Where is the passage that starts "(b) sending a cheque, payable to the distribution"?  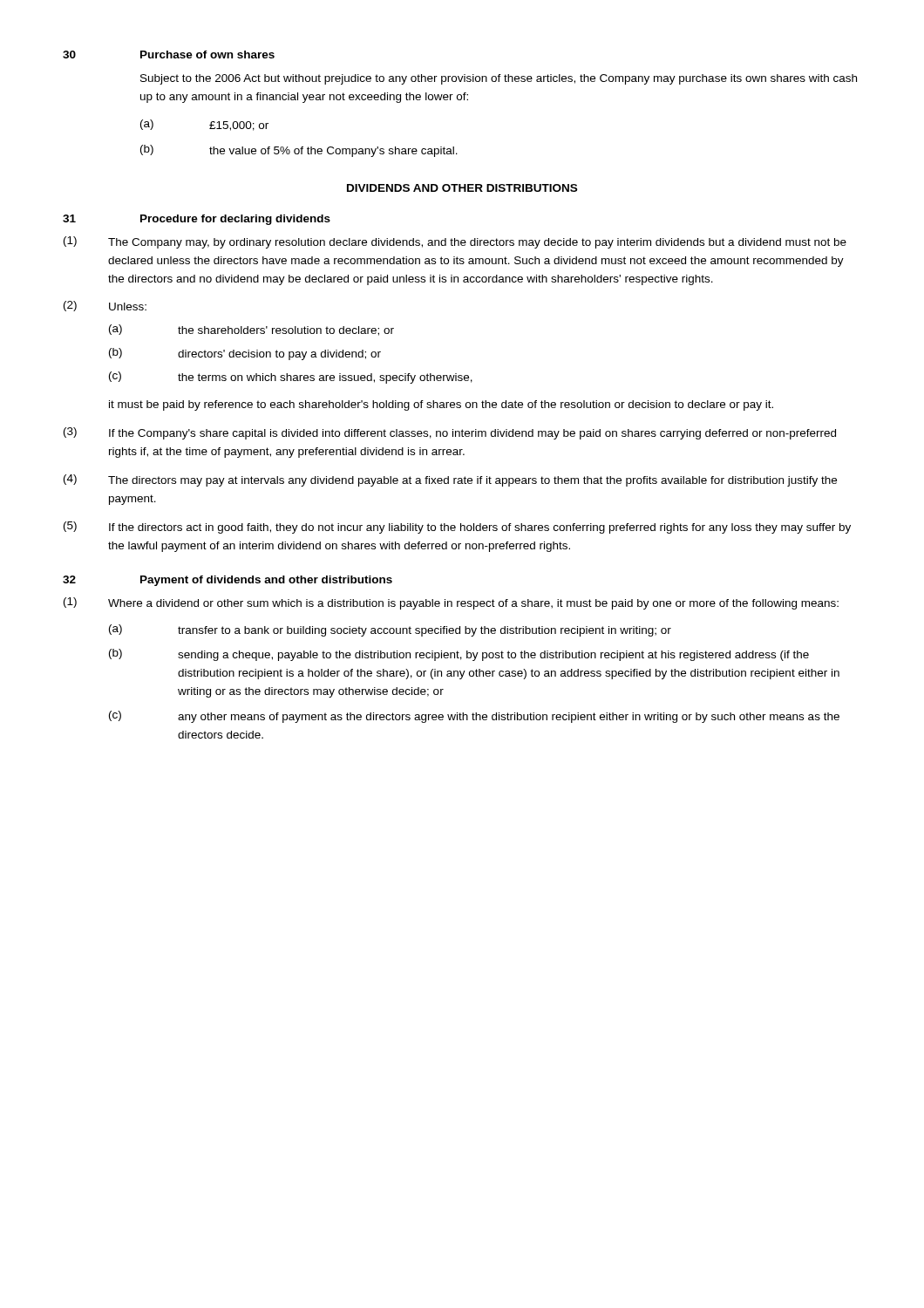click(x=485, y=674)
